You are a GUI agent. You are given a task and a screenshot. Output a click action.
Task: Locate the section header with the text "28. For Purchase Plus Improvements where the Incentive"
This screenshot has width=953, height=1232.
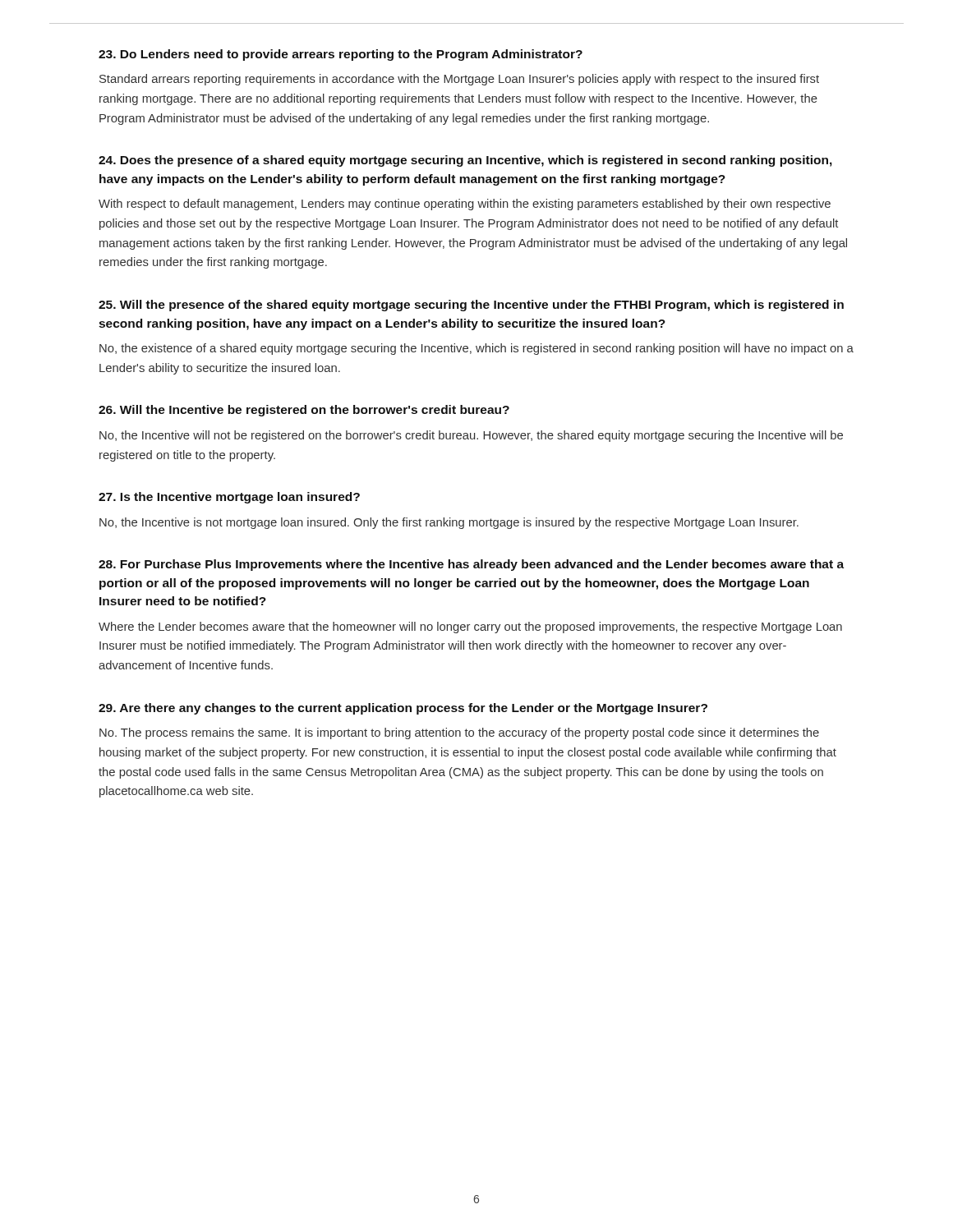[471, 583]
